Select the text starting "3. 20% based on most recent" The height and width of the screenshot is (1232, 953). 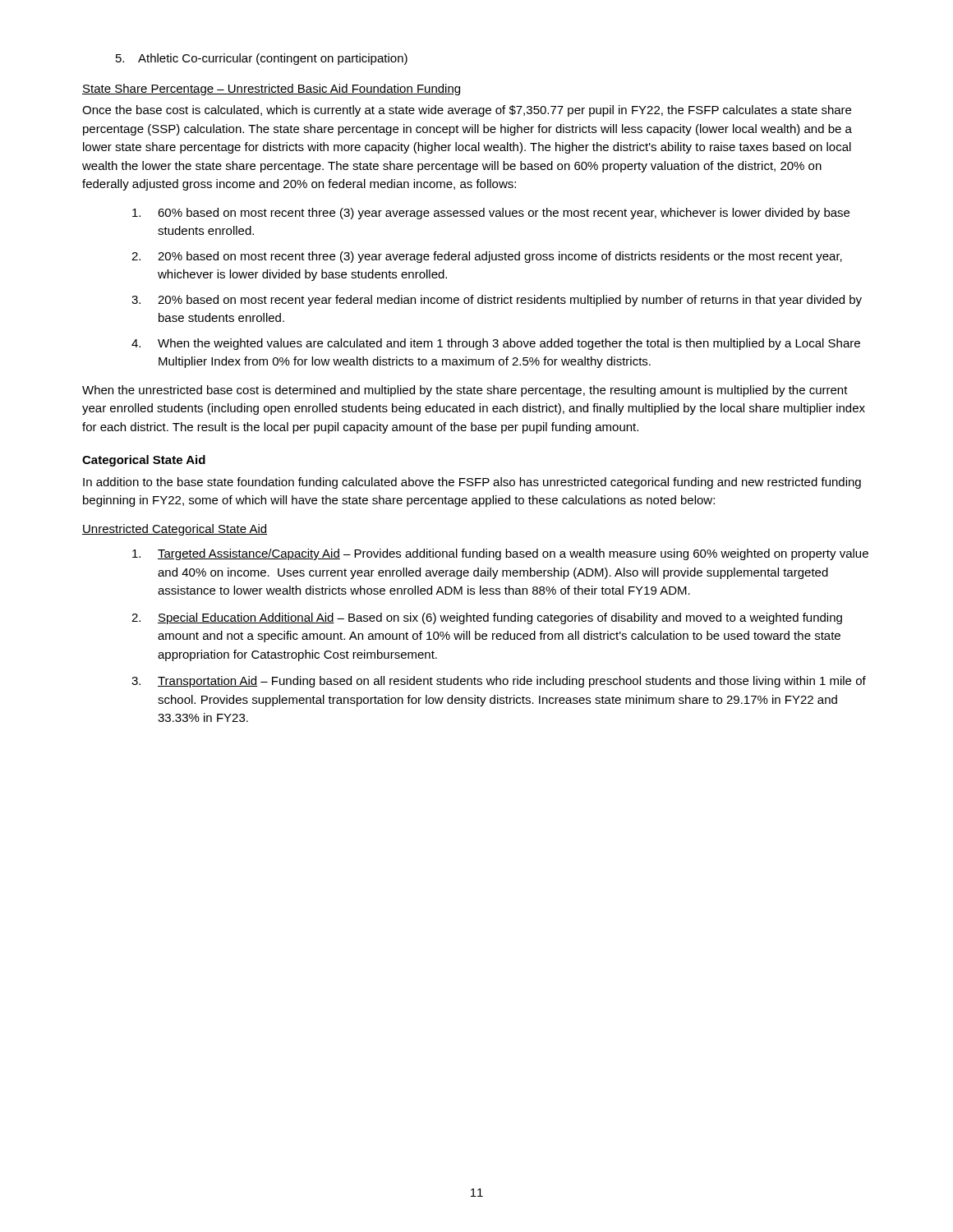click(x=501, y=309)
